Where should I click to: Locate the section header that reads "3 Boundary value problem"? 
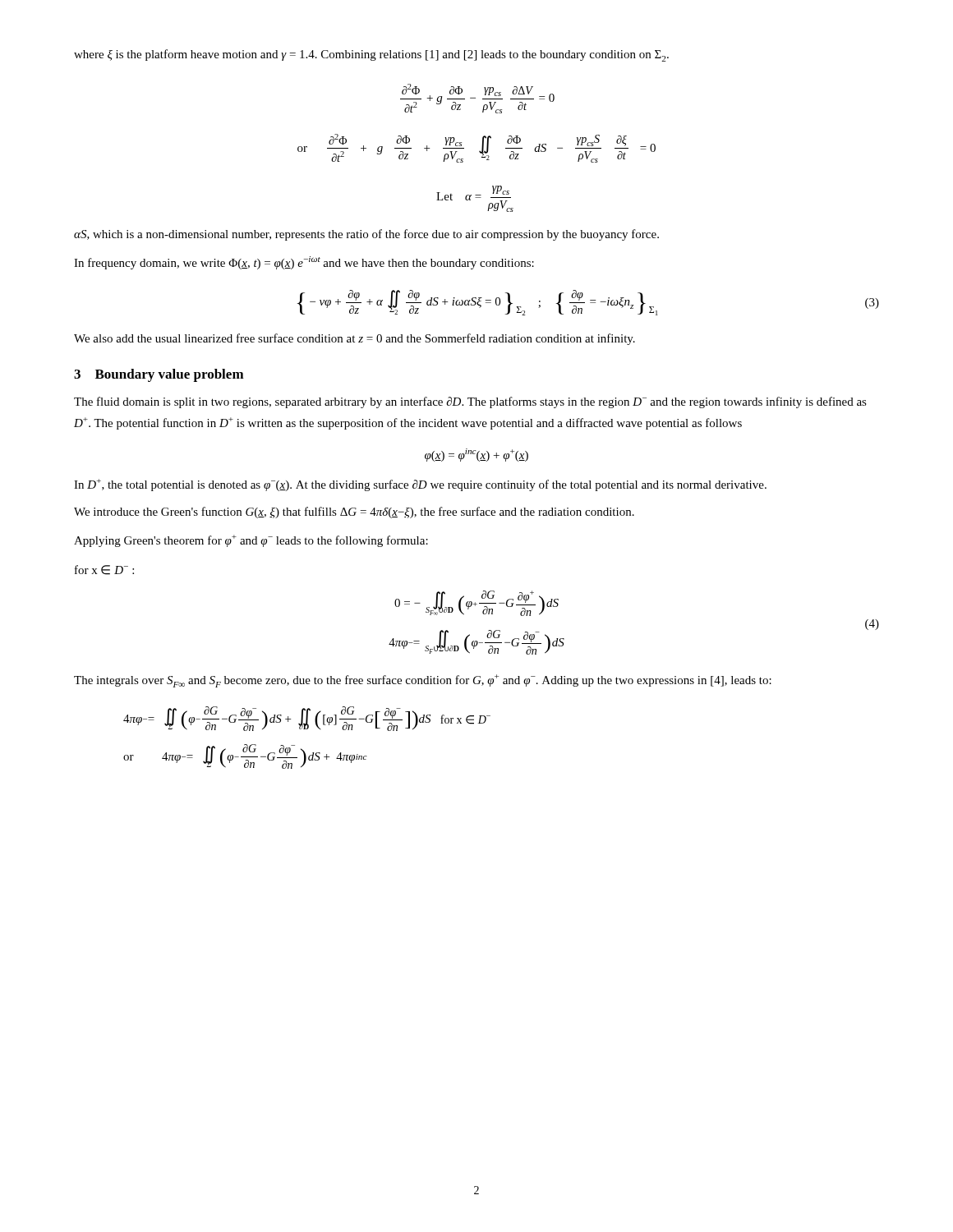(x=159, y=374)
